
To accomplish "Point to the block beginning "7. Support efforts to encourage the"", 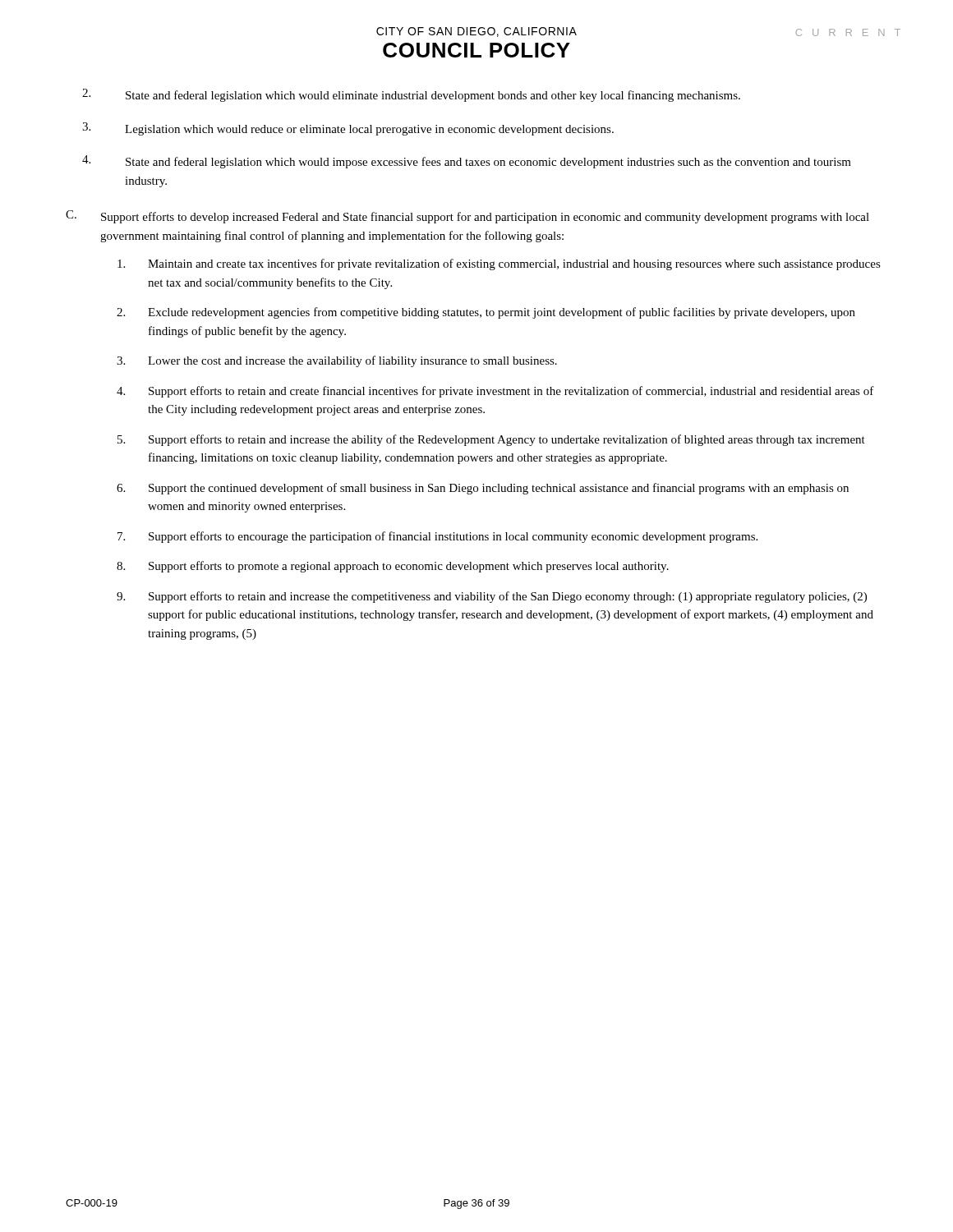I will 494,536.
